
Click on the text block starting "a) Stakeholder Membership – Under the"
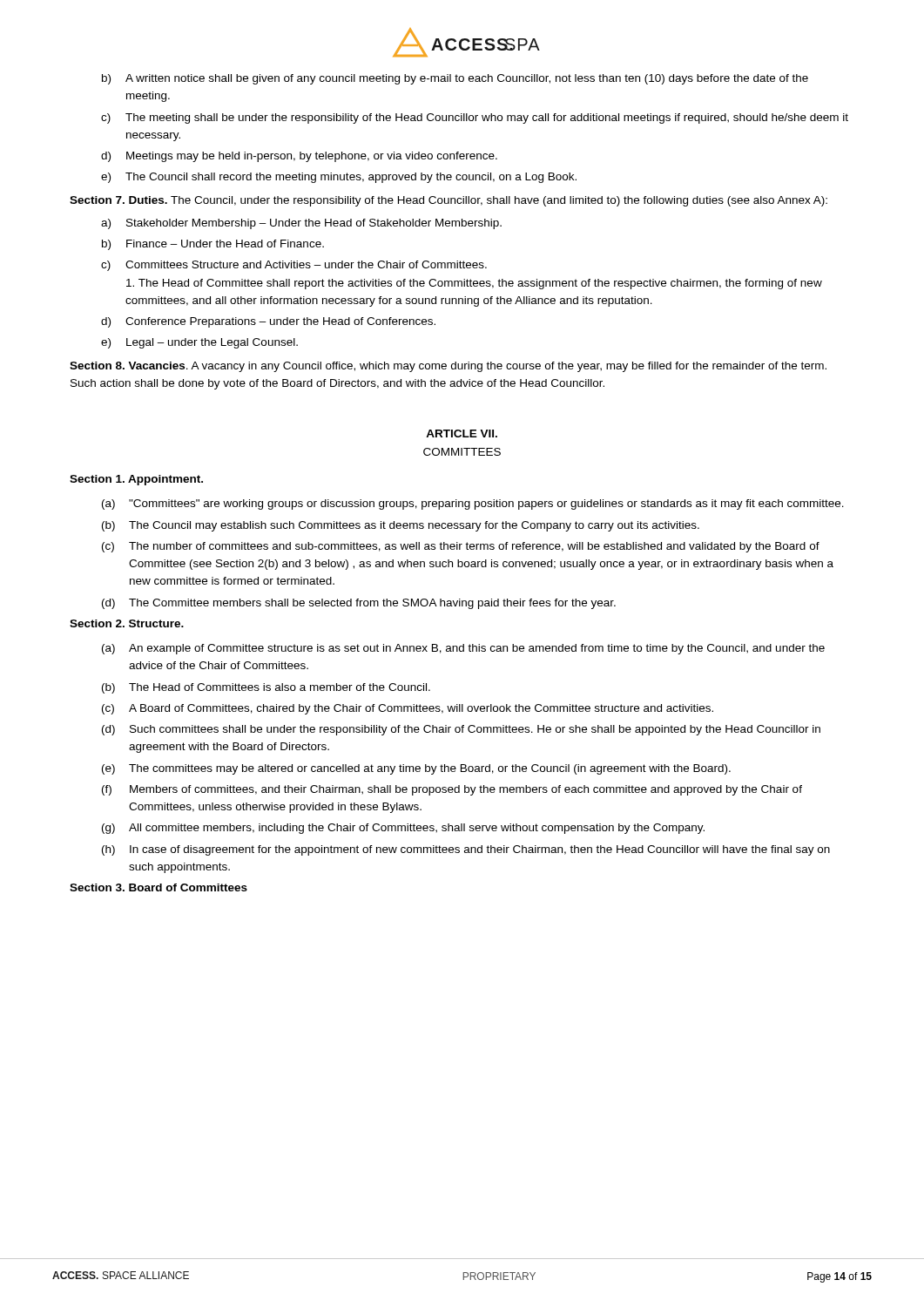[478, 223]
